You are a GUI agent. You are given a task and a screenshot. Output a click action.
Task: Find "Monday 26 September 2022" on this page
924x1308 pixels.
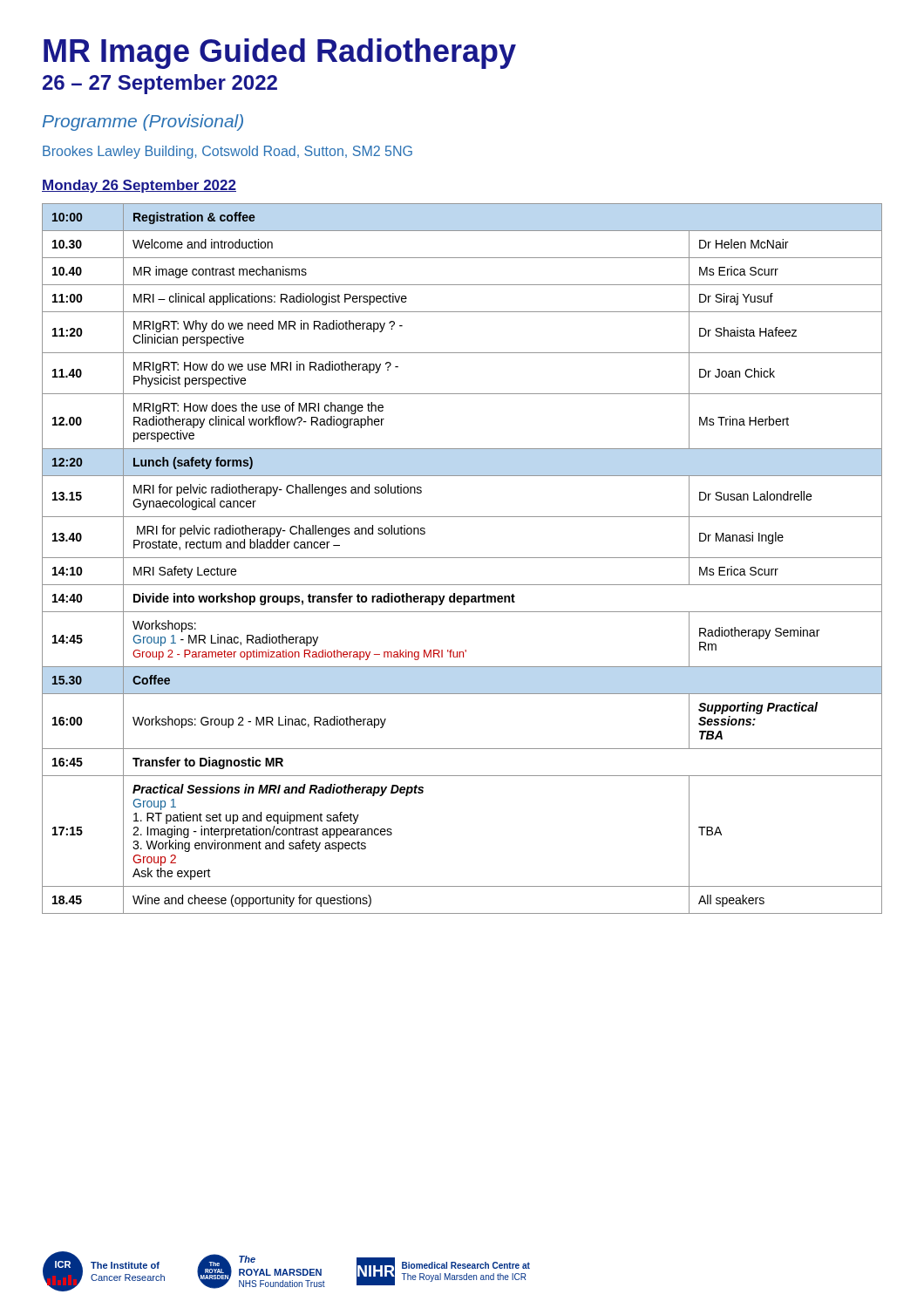(139, 186)
